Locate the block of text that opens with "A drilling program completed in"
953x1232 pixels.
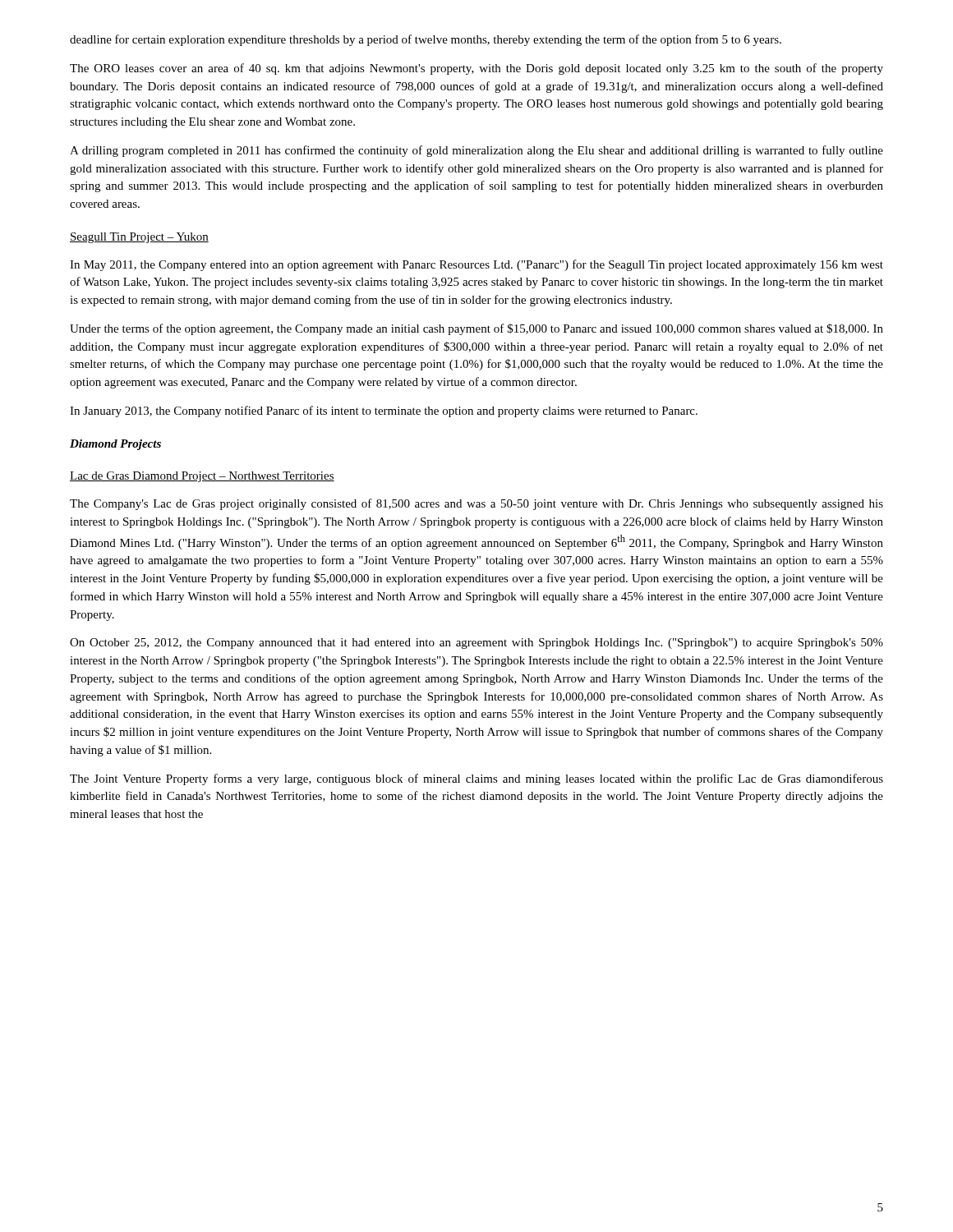(476, 178)
